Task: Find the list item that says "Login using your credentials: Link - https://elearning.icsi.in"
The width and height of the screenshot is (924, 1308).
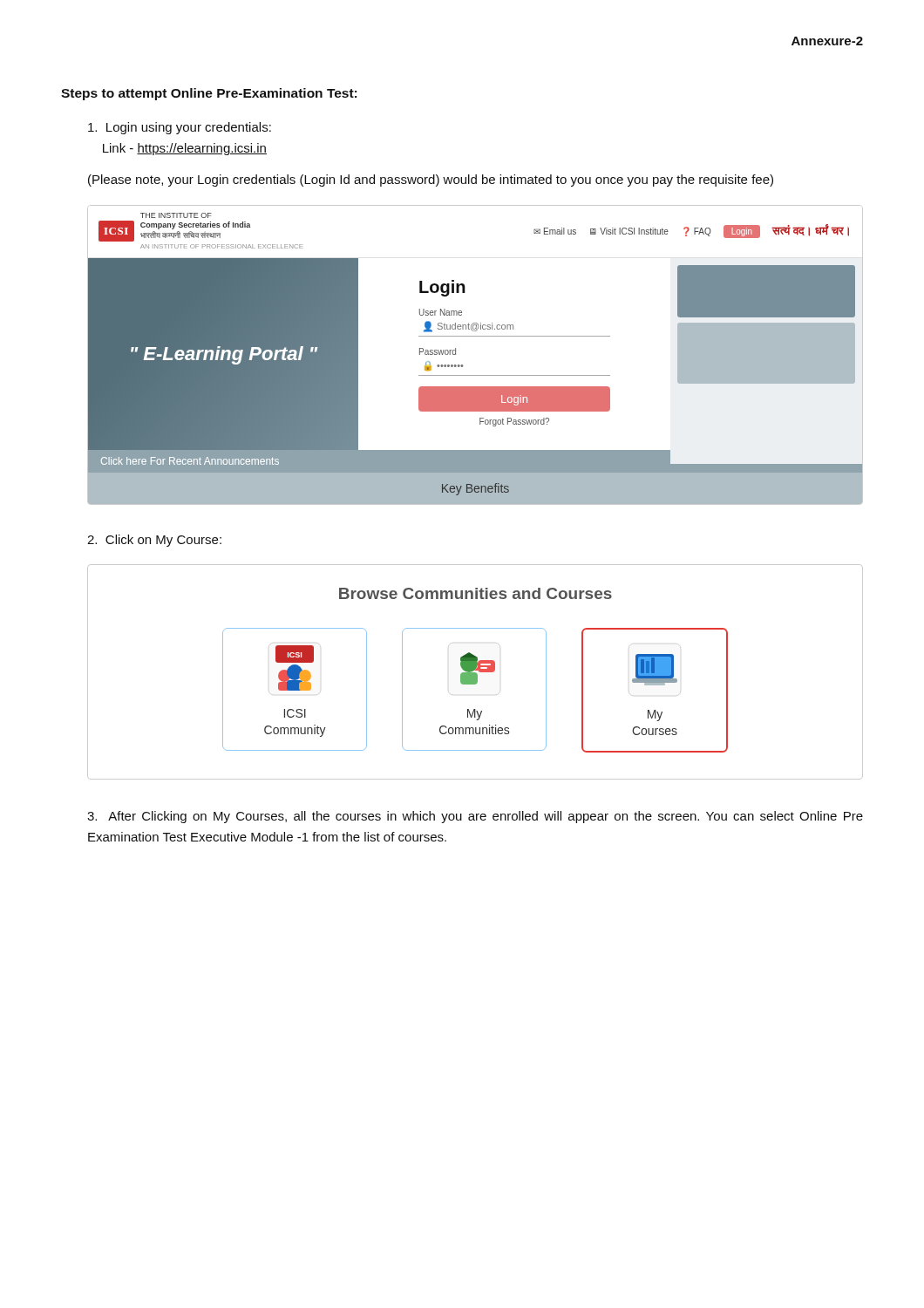Action: (179, 137)
